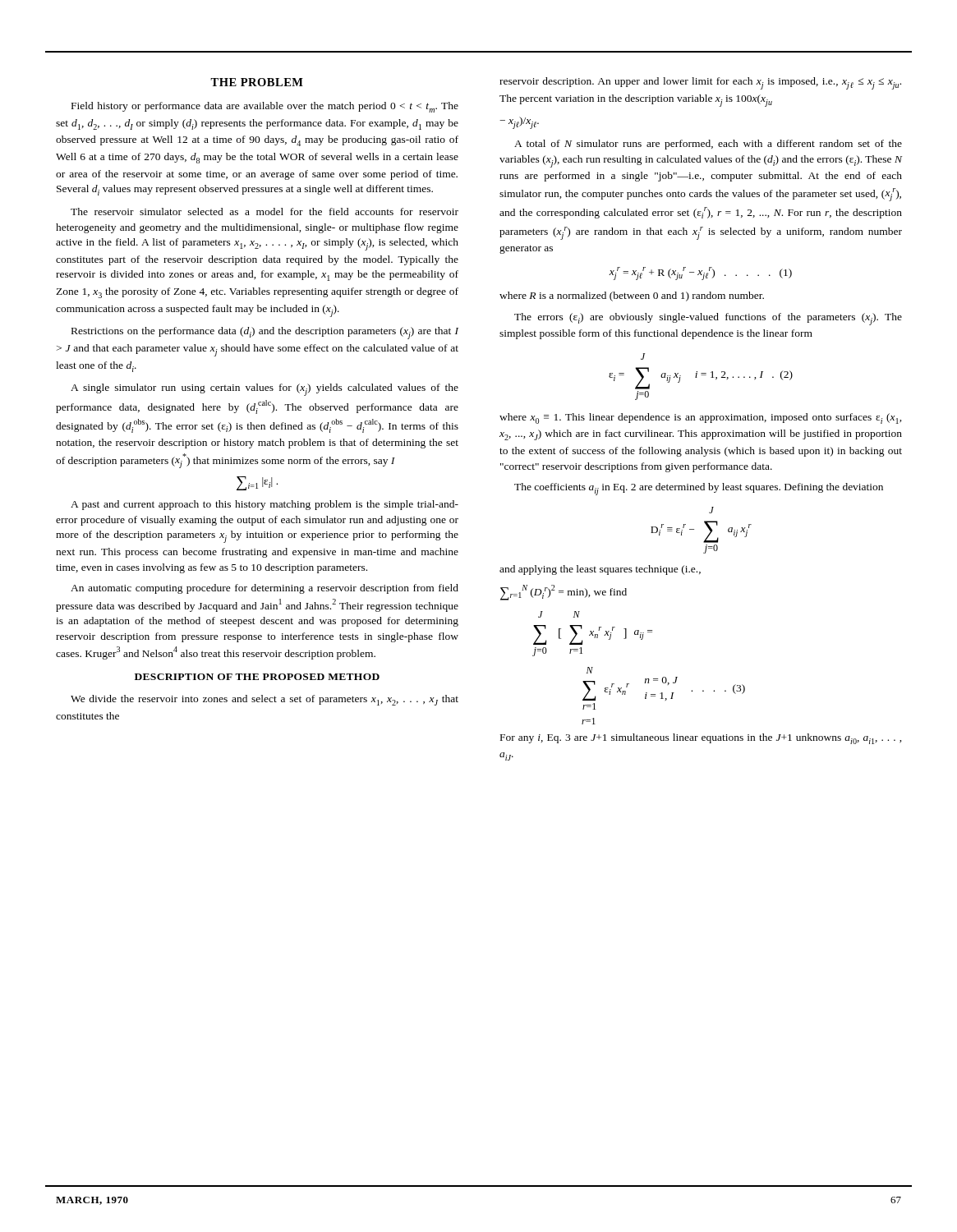Image resolution: width=957 pixels, height=1232 pixels.
Task: Find the formula on this page that starts "Dir ≡ εir −"
Action: (701, 529)
